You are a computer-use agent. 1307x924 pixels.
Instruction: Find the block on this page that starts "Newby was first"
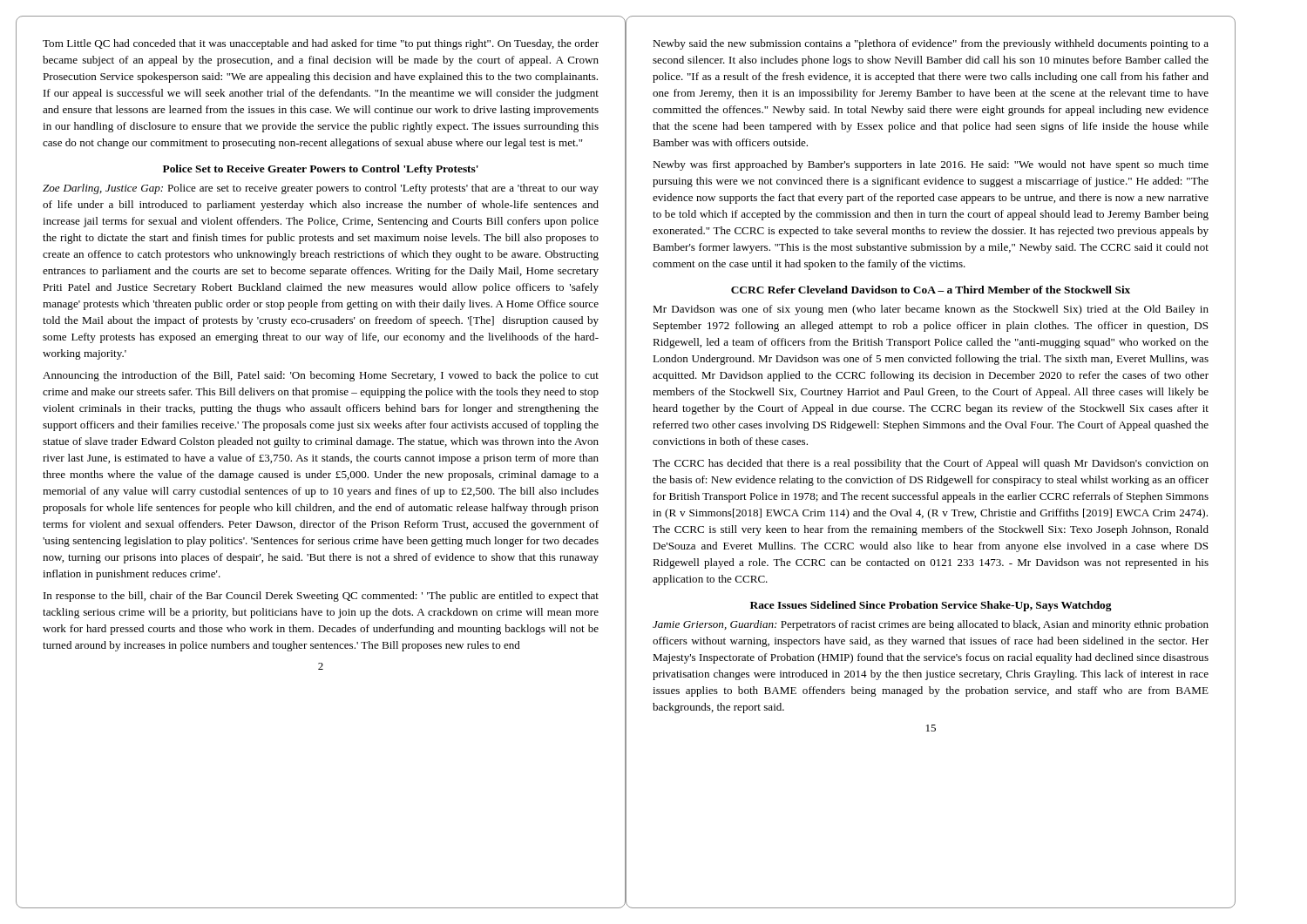coord(931,215)
